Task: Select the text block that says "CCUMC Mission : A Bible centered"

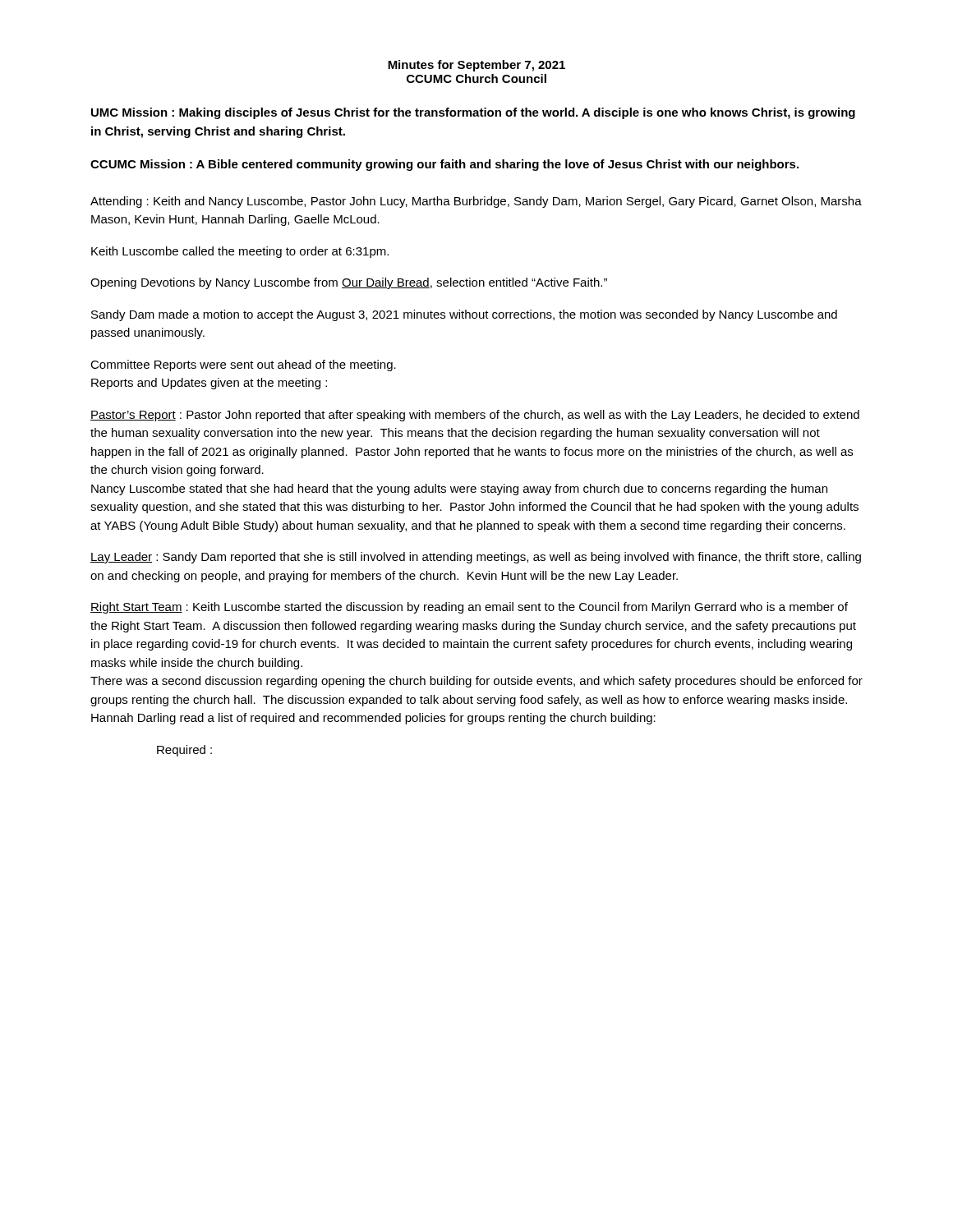Action: (445, 164)
